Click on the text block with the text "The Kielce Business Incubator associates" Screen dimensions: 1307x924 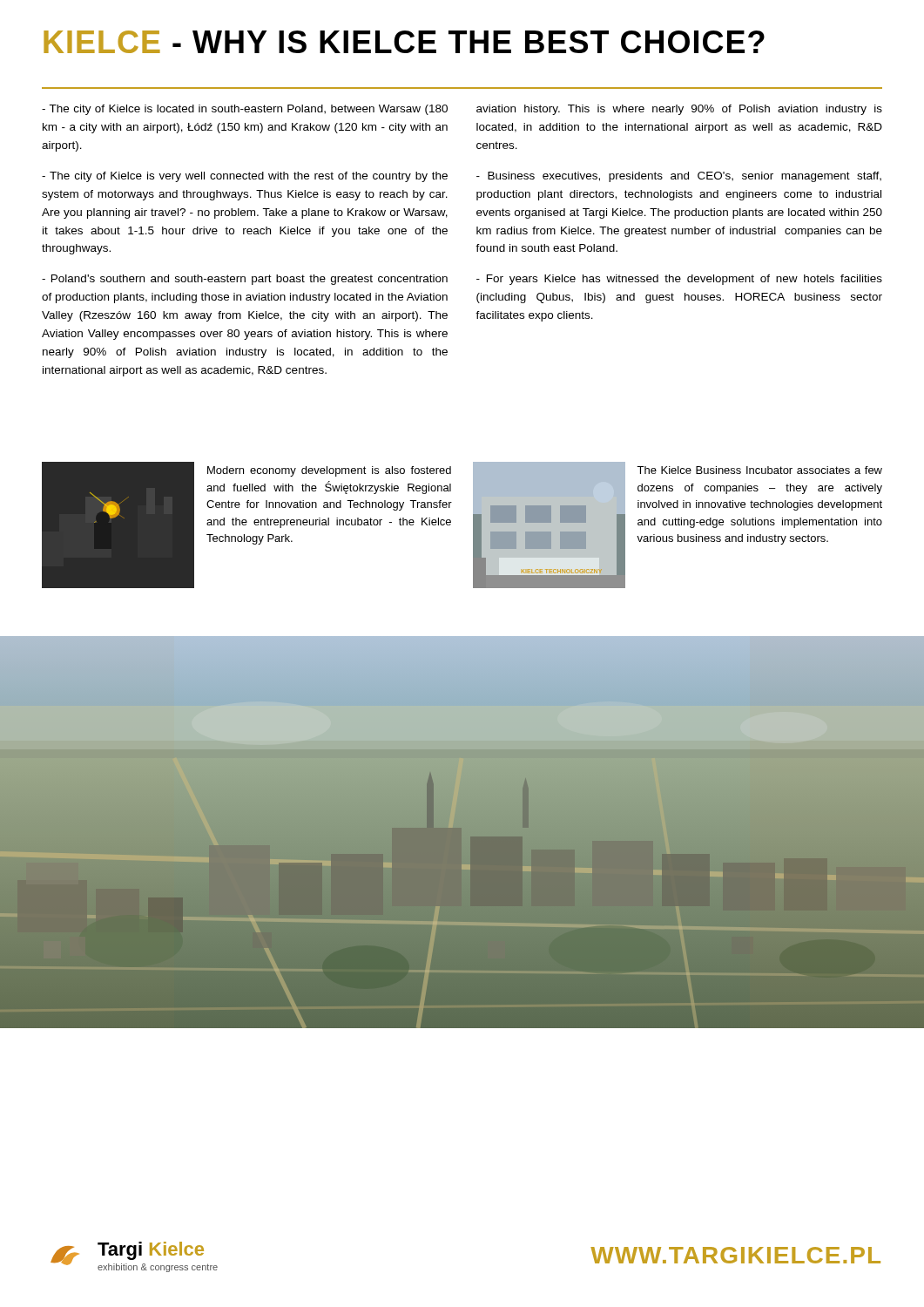click(760, 504)
